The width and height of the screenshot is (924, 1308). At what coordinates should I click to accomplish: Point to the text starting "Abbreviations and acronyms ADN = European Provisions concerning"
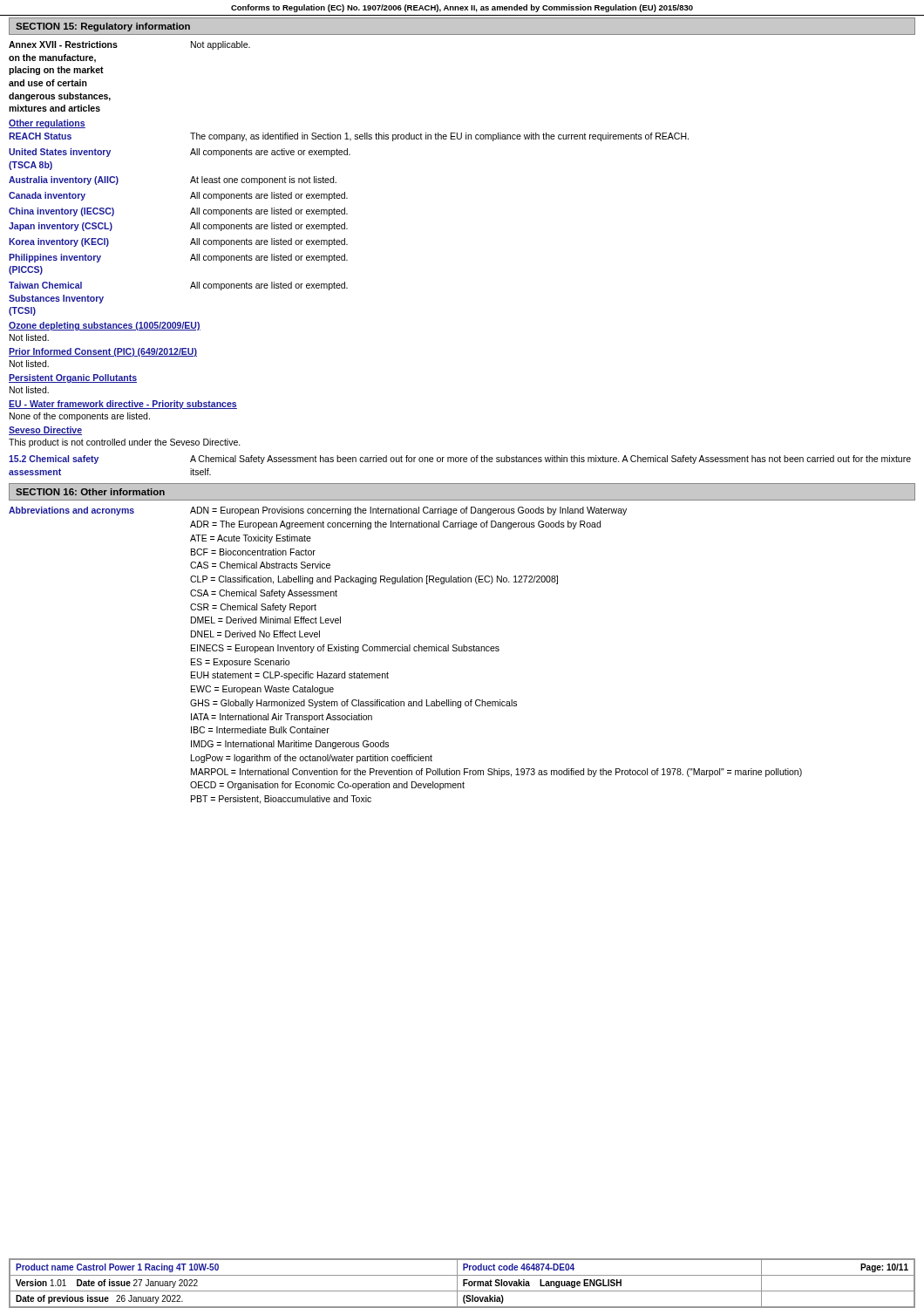[x=462, y=655]
